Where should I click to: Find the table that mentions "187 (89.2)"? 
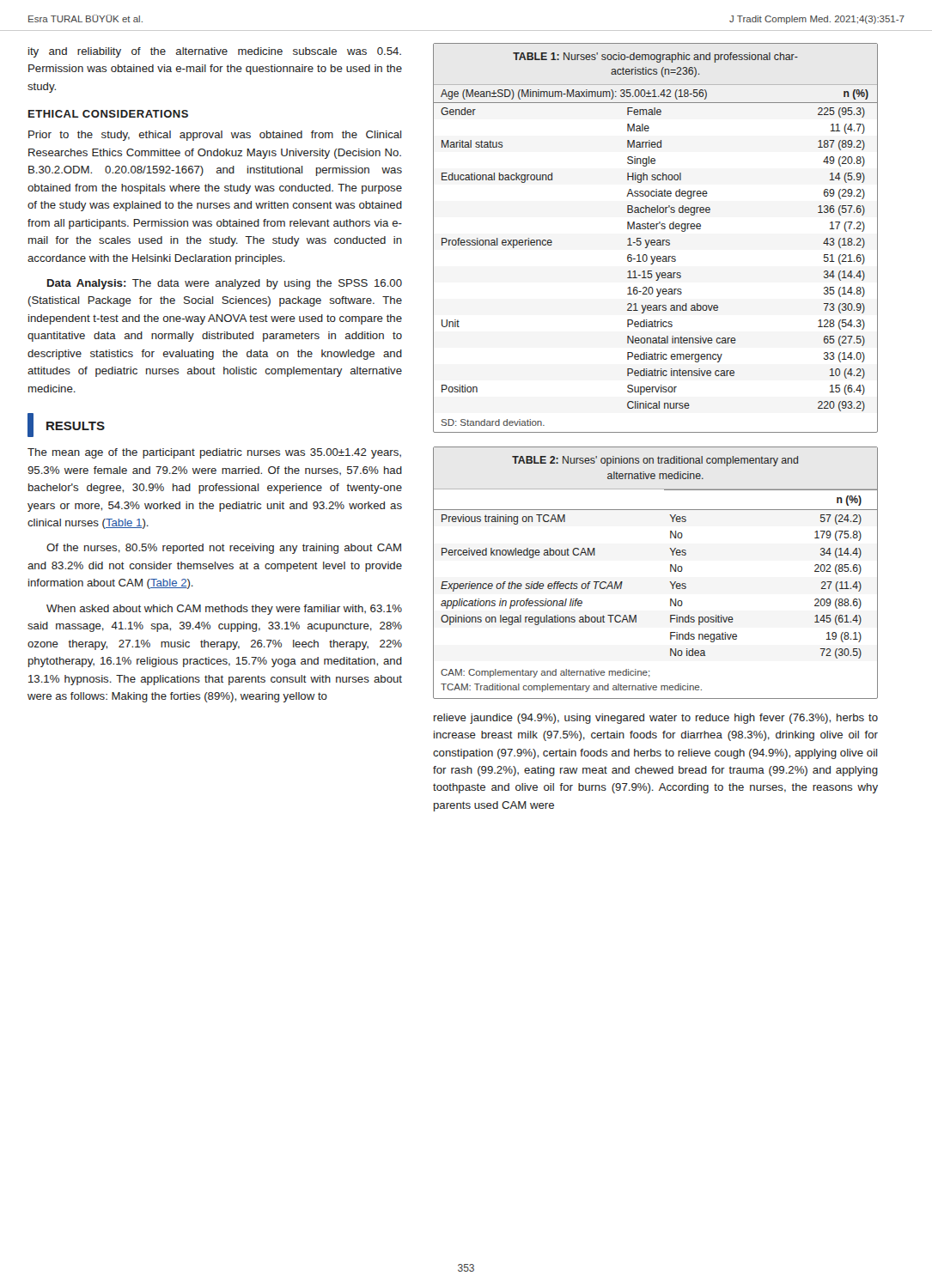pyautogui.click(x=655, y=238)
